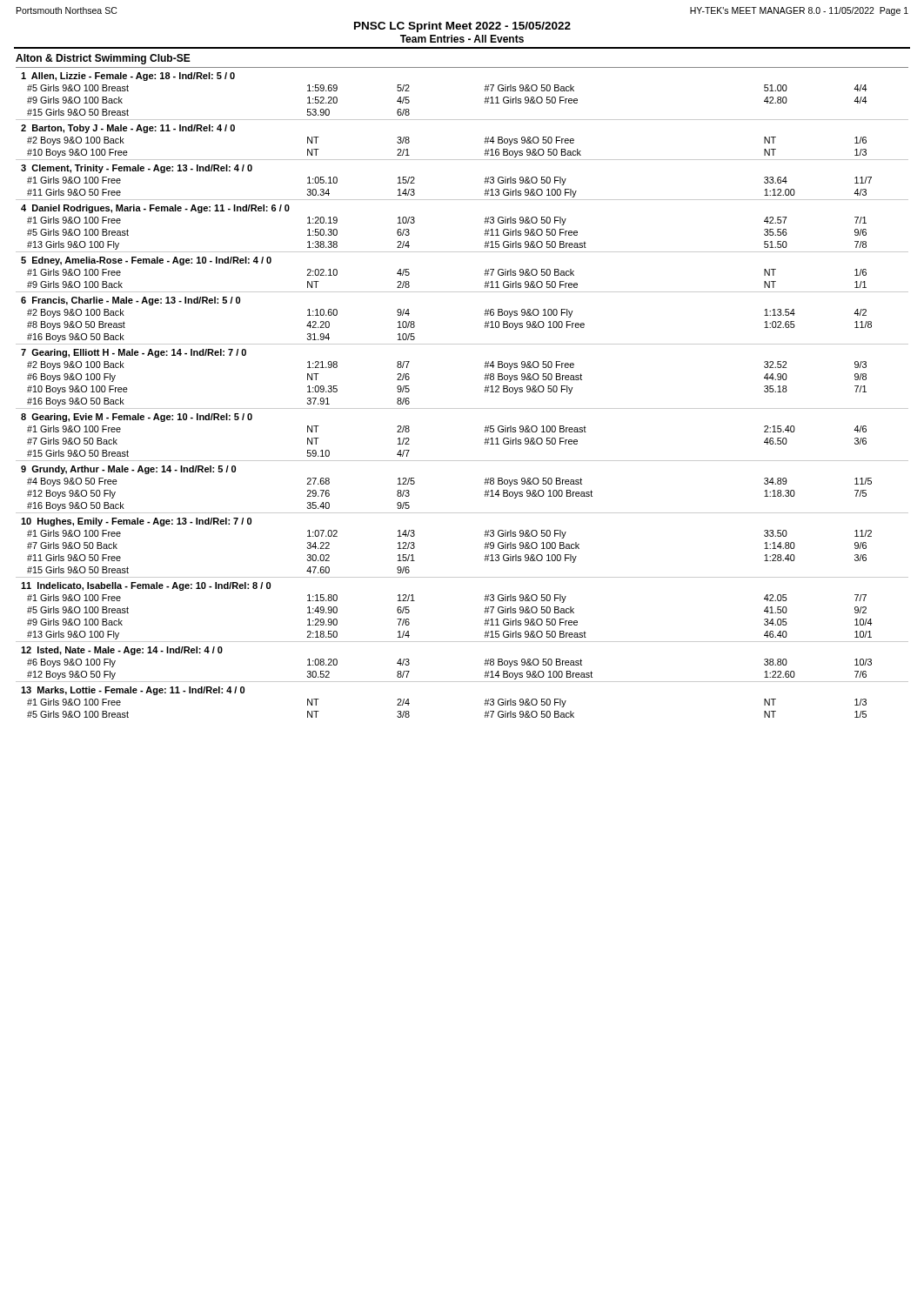Click on the text block that says "12 Isted, Nate - Male - Age: 14"
This screenshot has height=1305, width=924.
point(122,650)
